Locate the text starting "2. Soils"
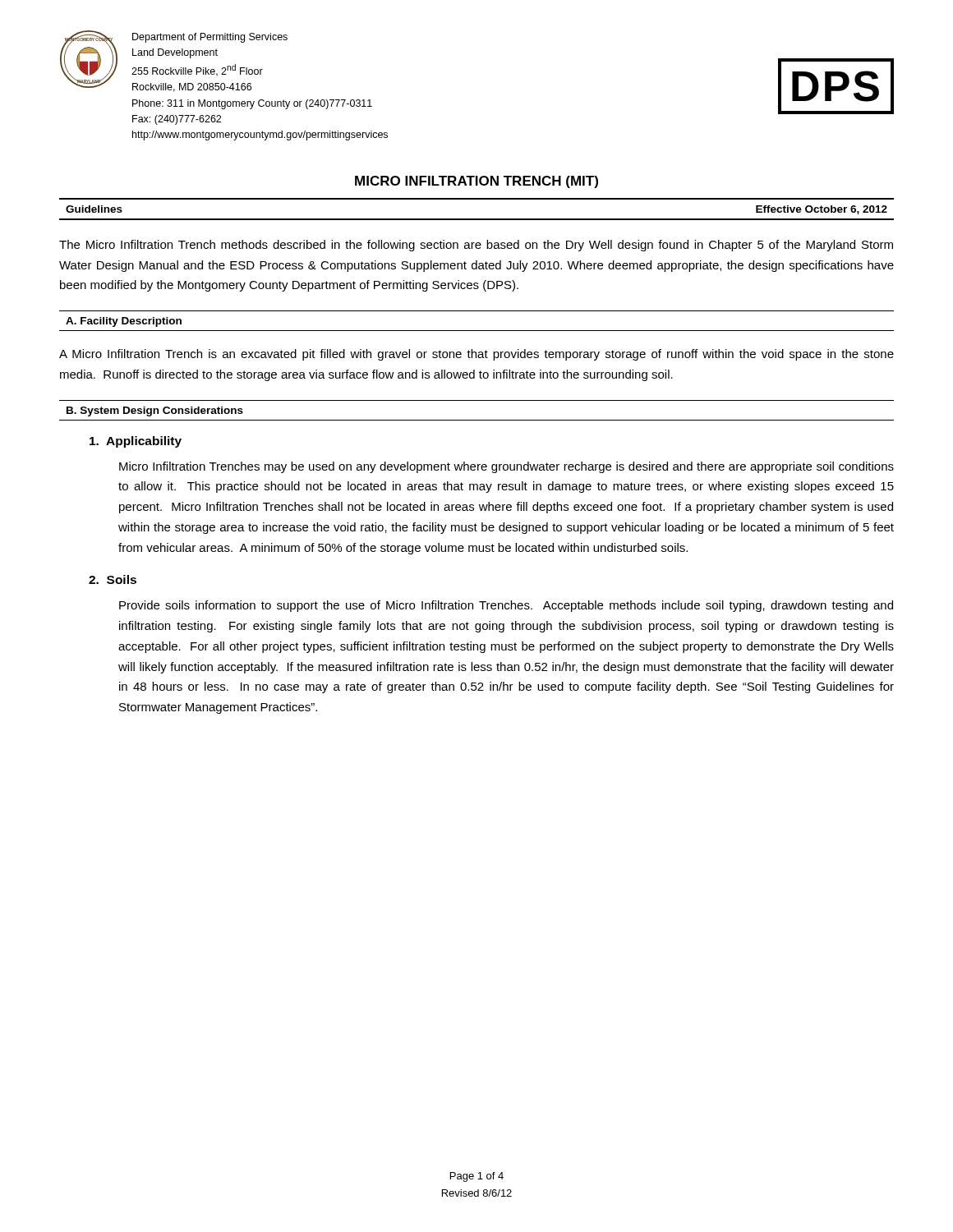The image size is (953, 1232). (x=113, y=580)
